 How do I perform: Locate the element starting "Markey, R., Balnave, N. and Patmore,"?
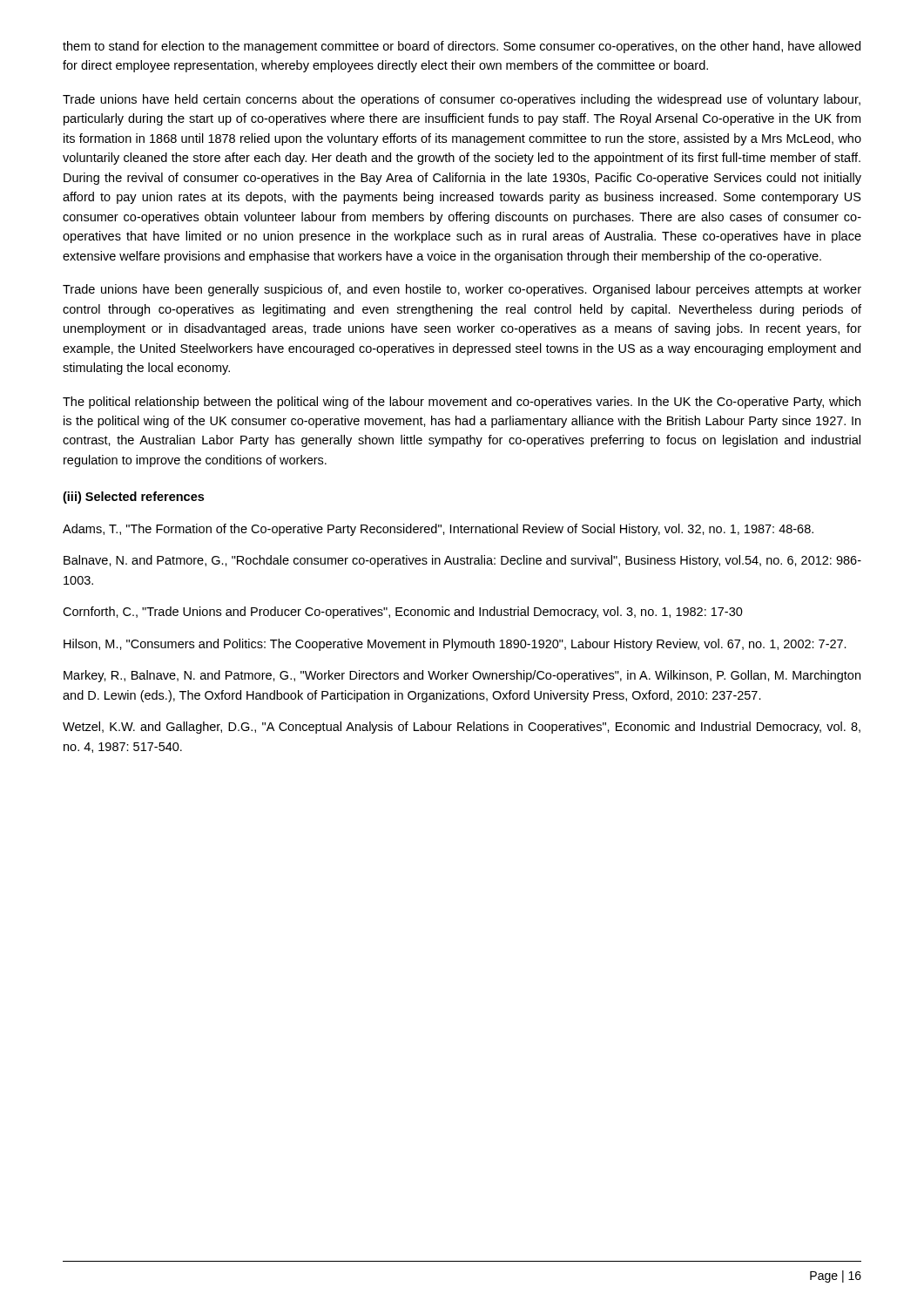[462, 685]
